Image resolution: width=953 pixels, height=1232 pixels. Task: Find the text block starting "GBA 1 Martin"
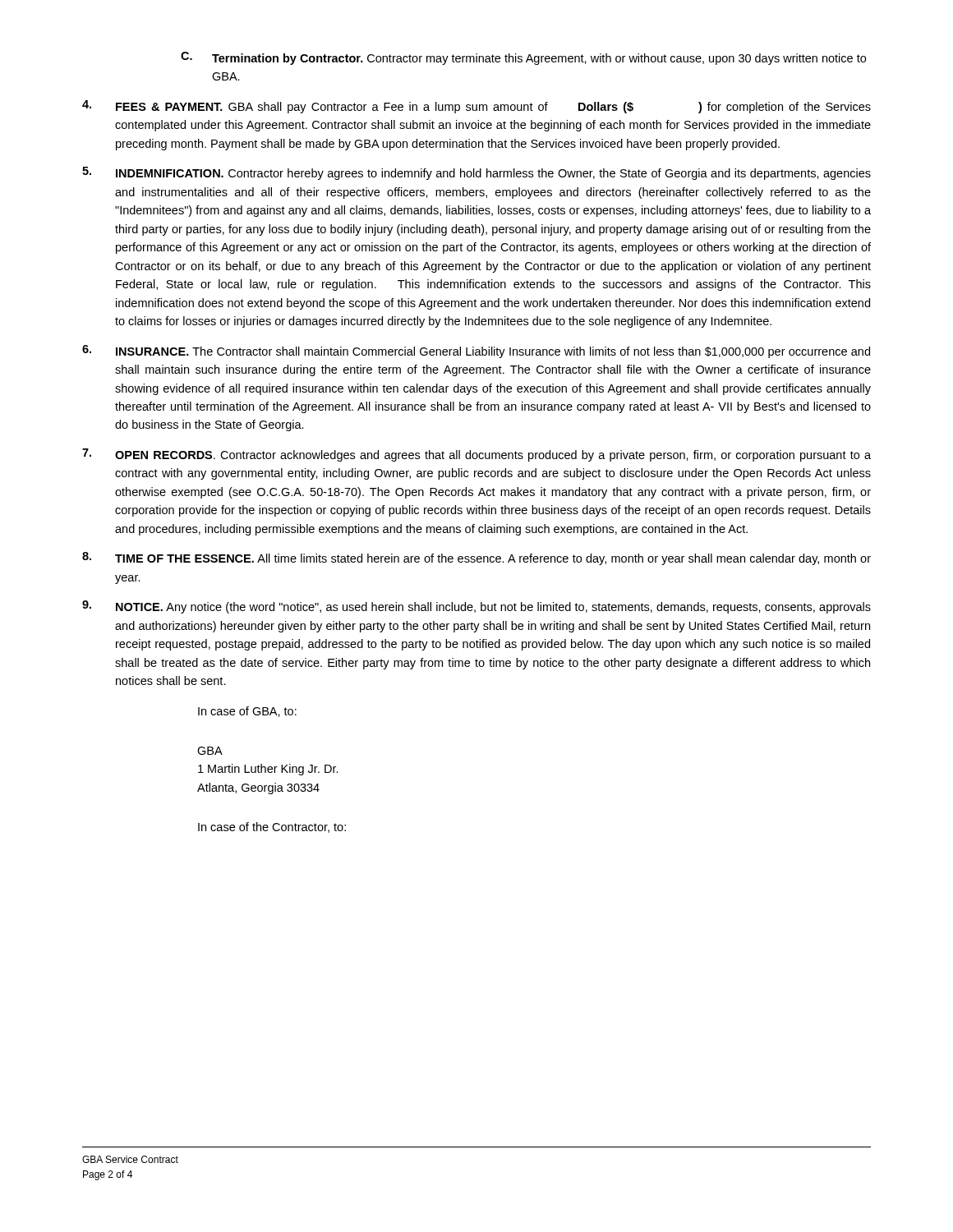(x=210, y=751)
